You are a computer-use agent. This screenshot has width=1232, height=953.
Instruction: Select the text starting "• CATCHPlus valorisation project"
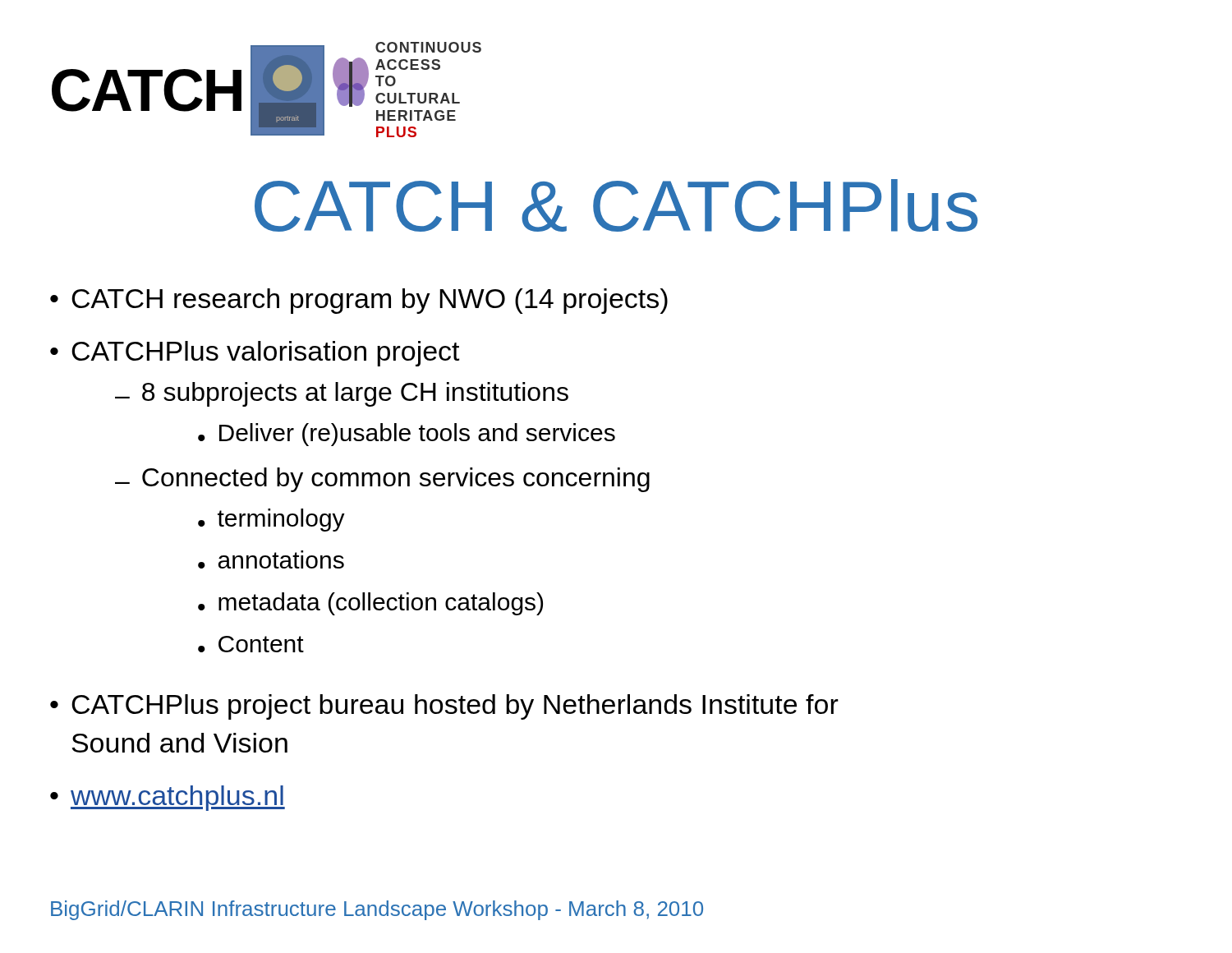point(254,351)
